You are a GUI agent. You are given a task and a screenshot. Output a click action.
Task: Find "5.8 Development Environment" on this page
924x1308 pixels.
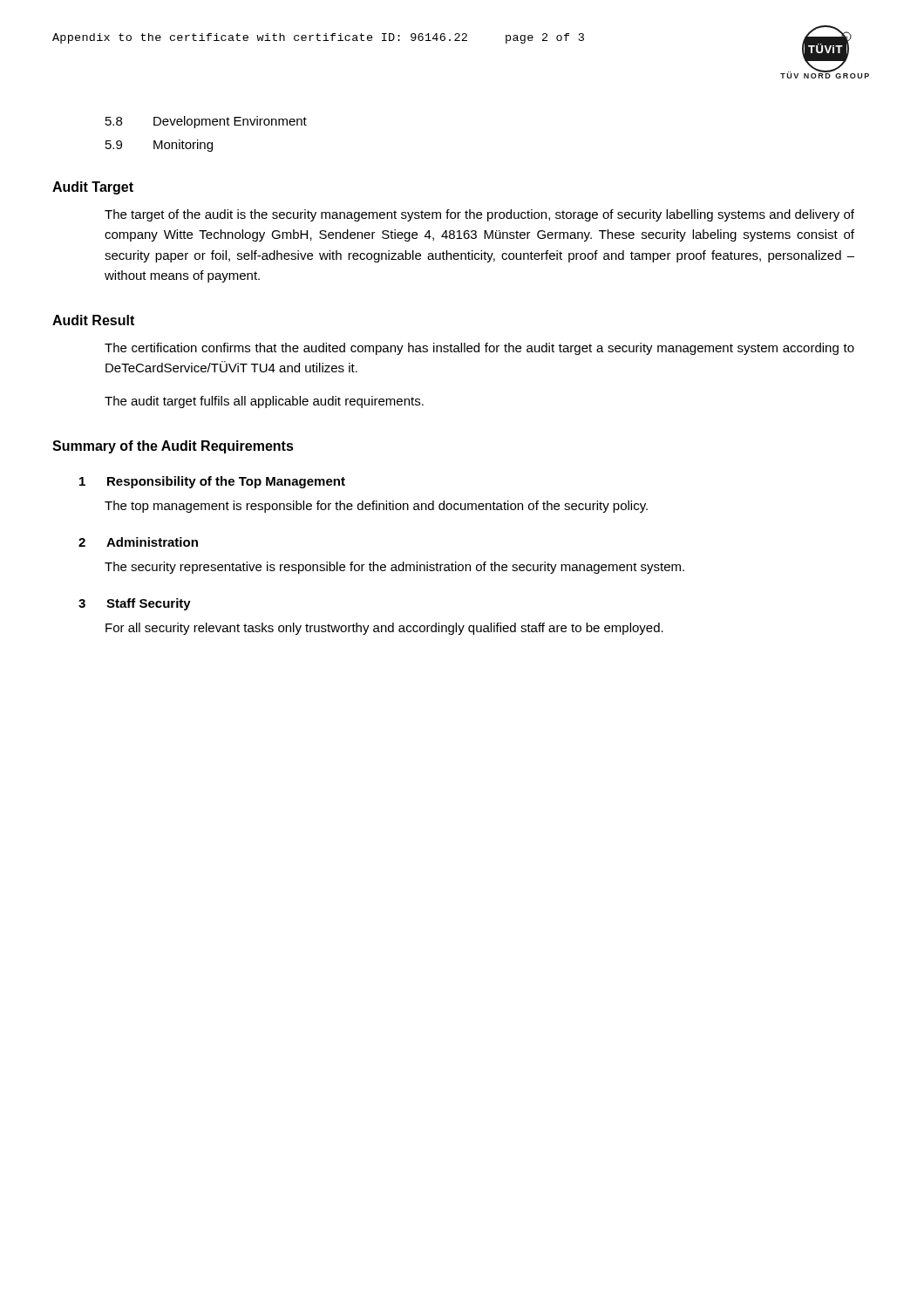click(206, 121)
